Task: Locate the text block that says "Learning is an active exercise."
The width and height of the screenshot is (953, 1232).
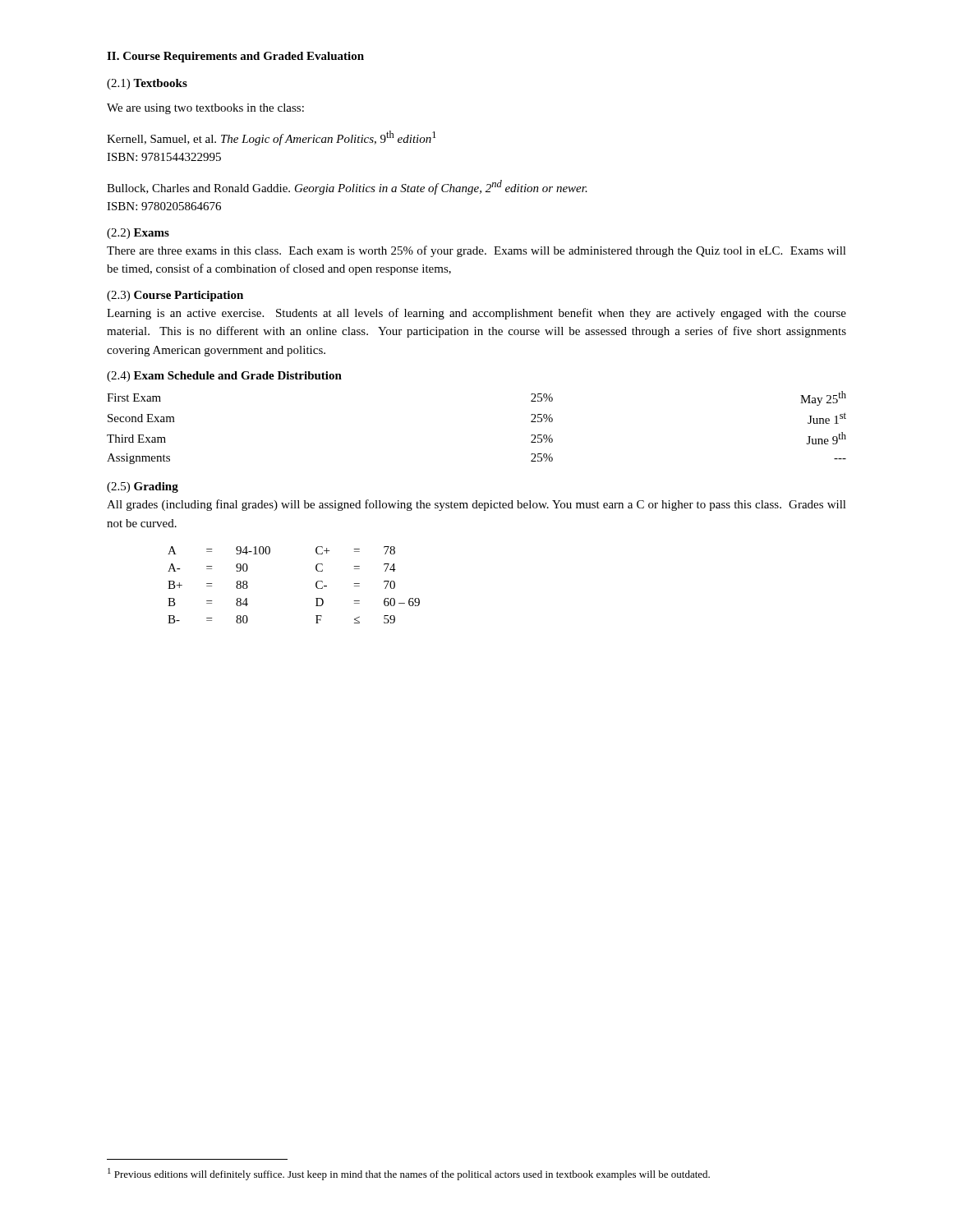Action: [x=476, y=331]
